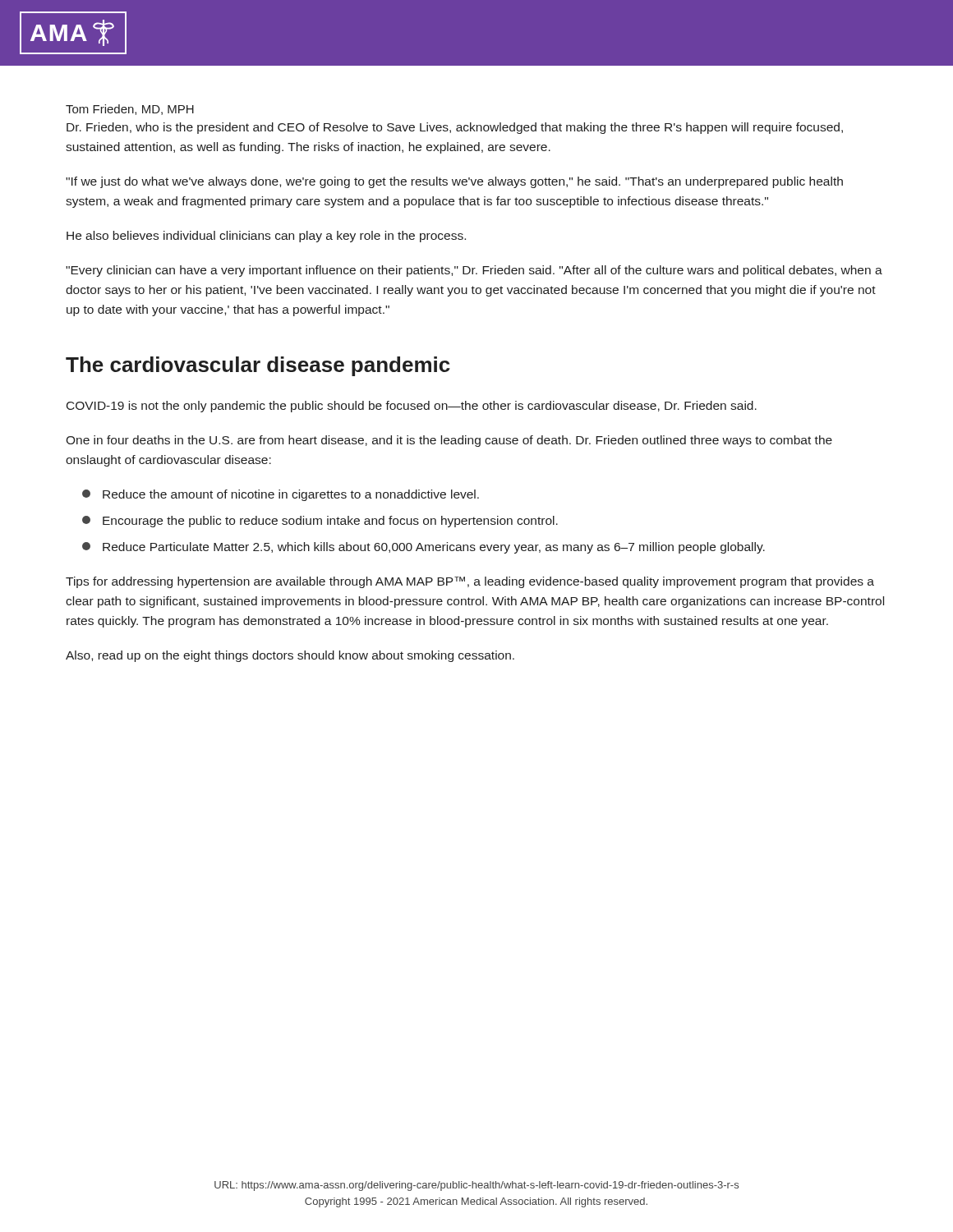Find the block on this page that starts "One in four"
The image size is (953, 1232).
(x=449, y=450)
